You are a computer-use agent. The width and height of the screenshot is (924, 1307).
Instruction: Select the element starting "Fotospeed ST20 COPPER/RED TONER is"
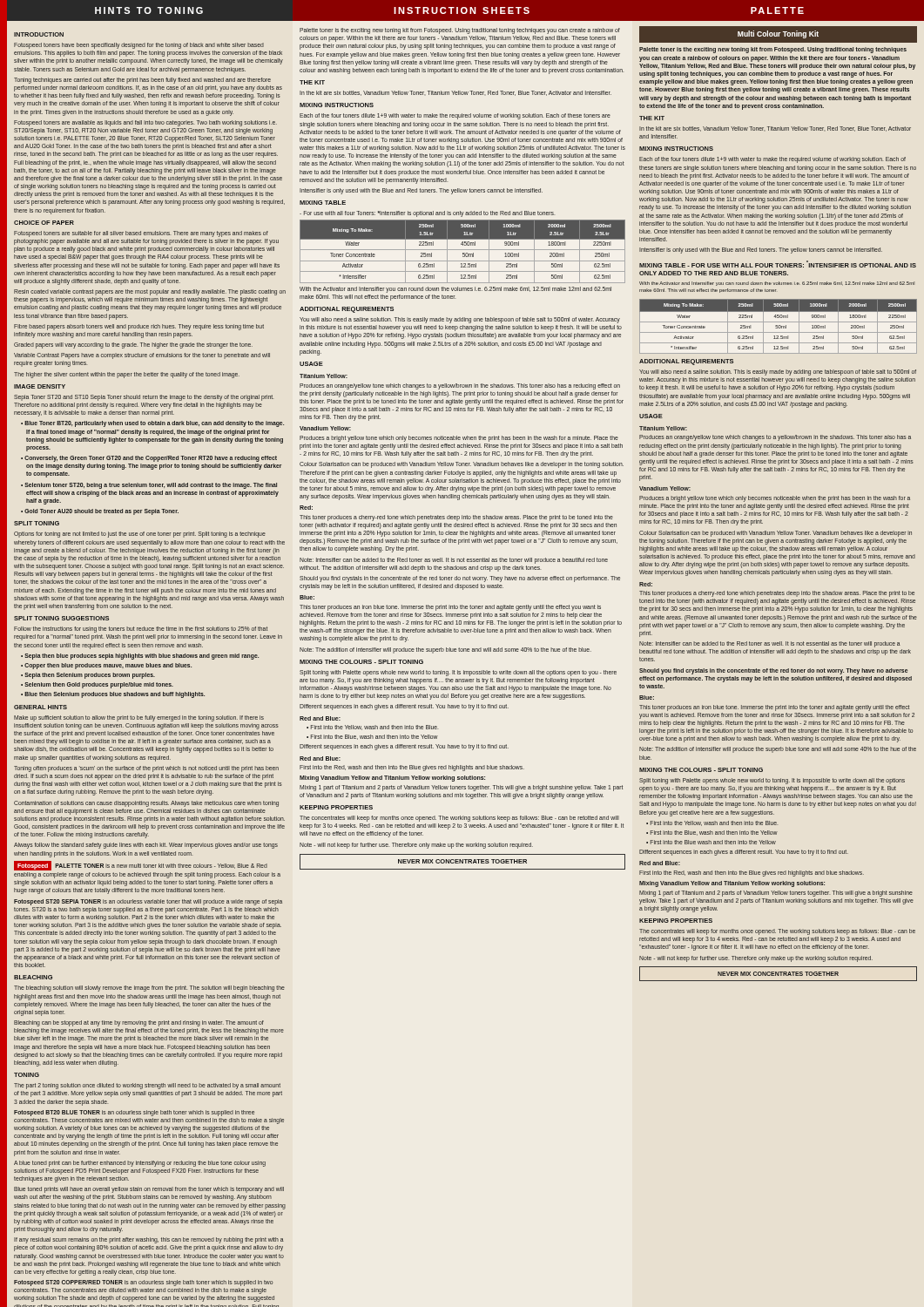150,1293
